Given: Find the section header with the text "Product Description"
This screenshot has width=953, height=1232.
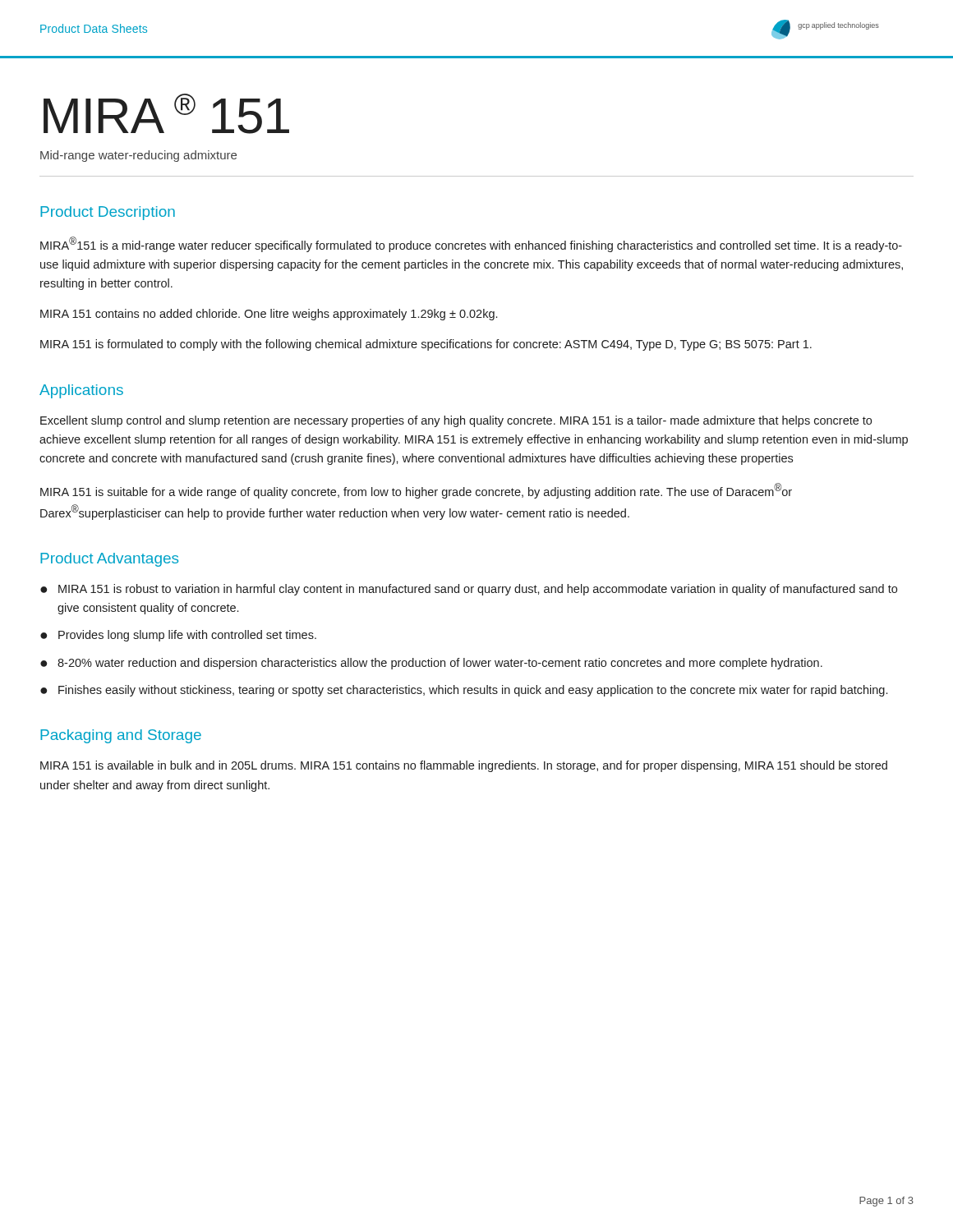Looking at the screenshot, I should point(108,212).
